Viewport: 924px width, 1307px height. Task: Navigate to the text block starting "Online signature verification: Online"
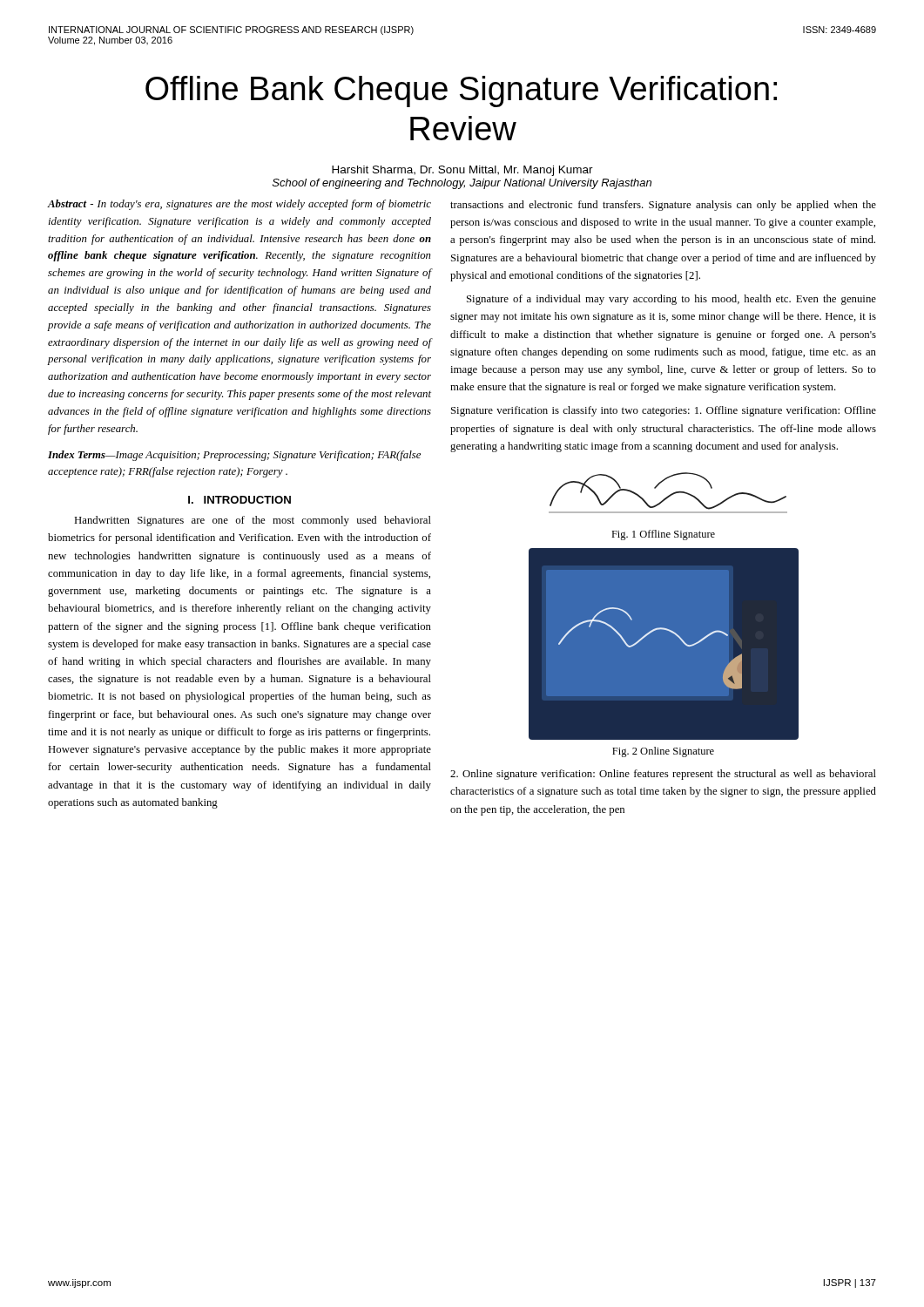pos(663,792)
